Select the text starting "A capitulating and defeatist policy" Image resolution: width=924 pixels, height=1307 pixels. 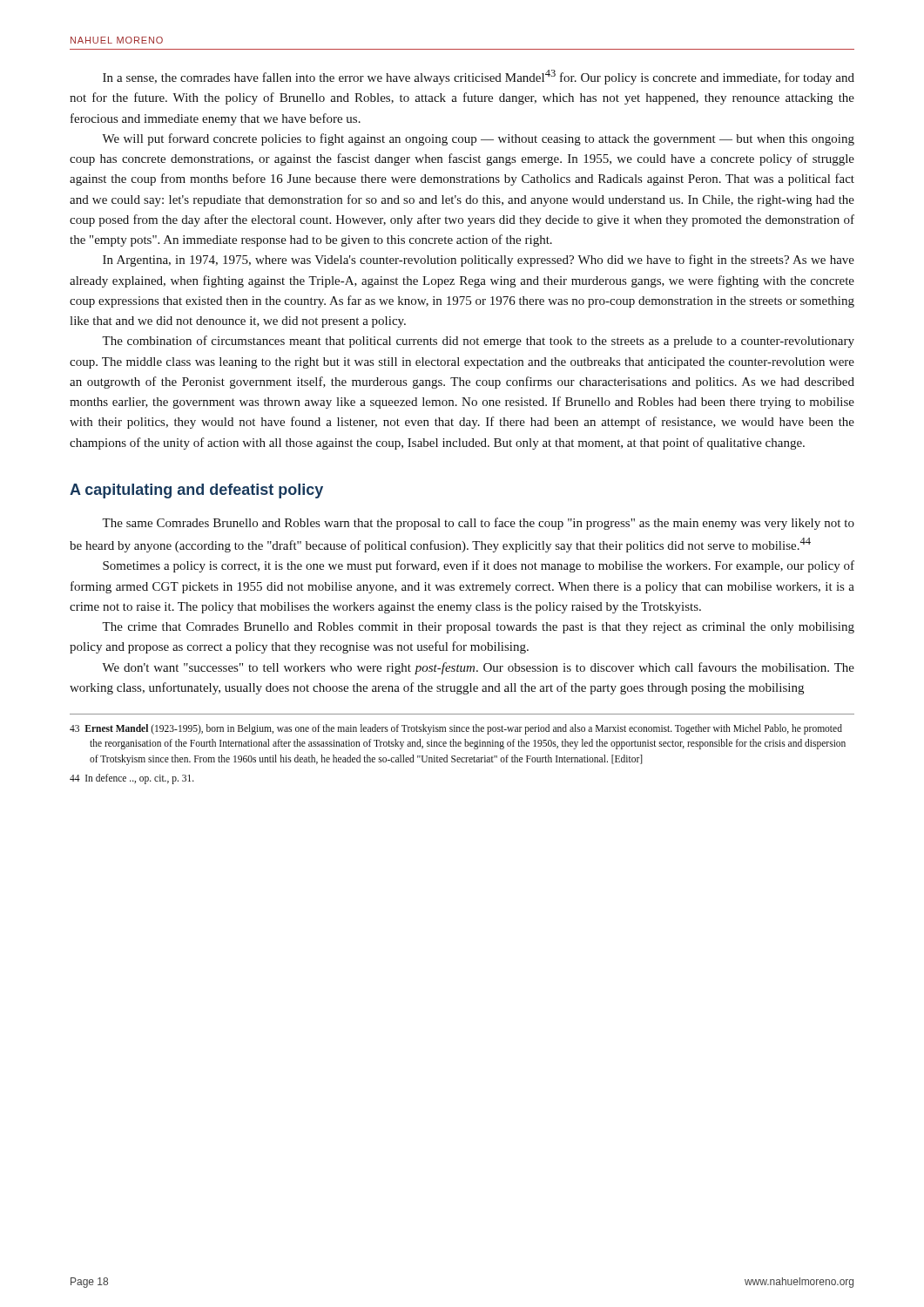coord(196,491)
